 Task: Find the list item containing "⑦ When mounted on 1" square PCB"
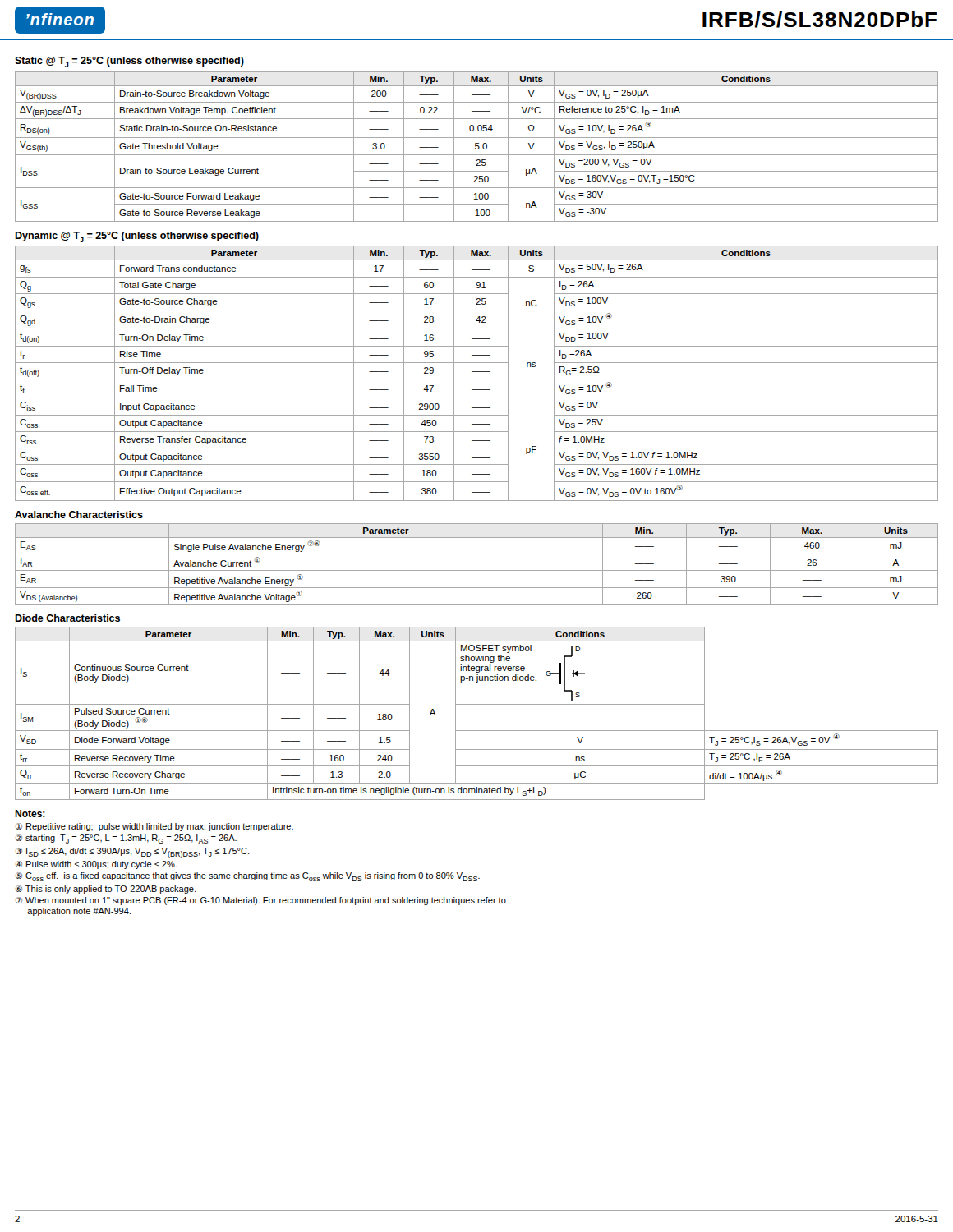(x=260, y=906)
